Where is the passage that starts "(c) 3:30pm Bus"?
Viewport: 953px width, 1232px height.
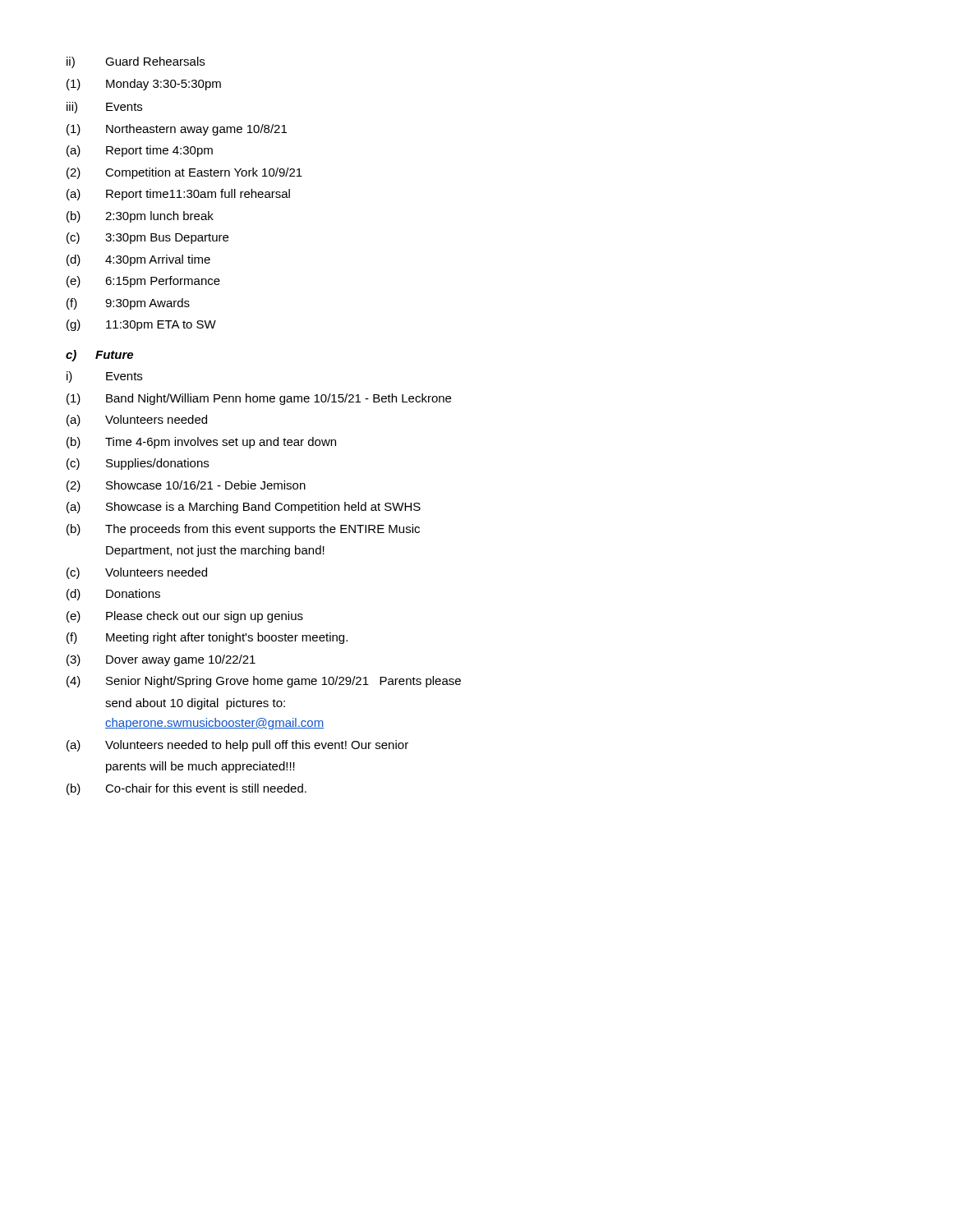(147, 238)
